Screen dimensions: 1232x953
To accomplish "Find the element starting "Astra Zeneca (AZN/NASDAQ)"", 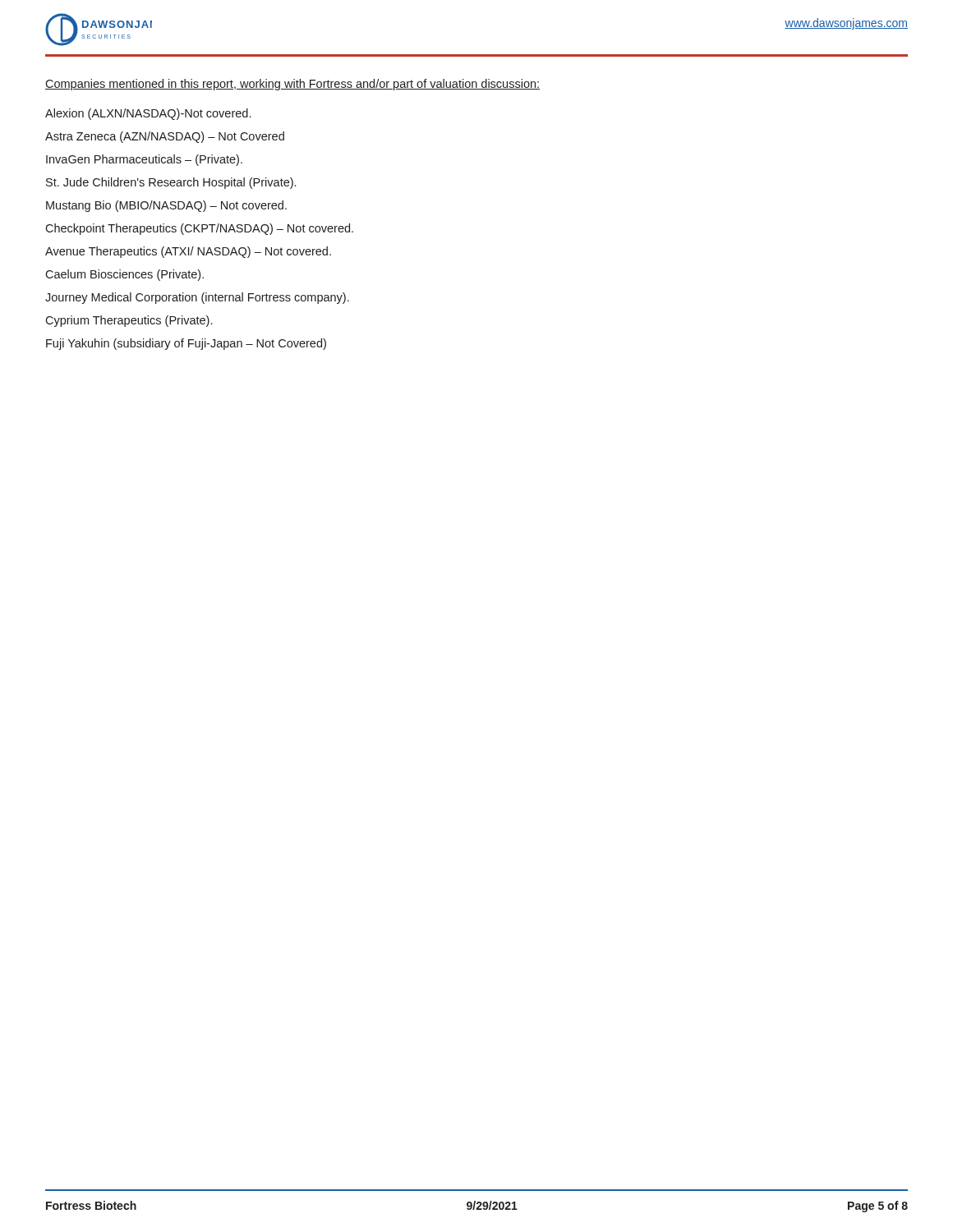I will click(165, 136).
